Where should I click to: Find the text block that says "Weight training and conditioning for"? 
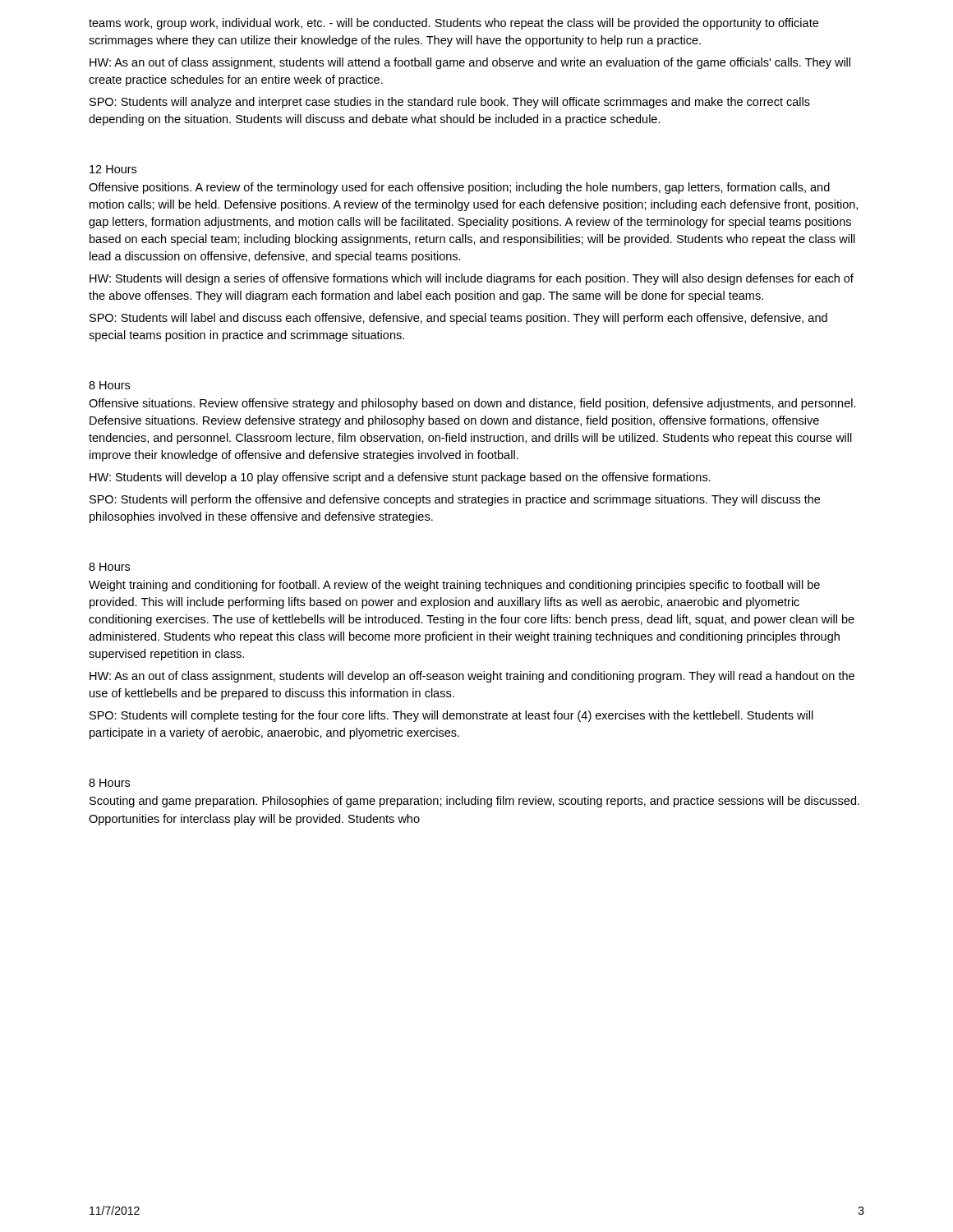point(454,586)
